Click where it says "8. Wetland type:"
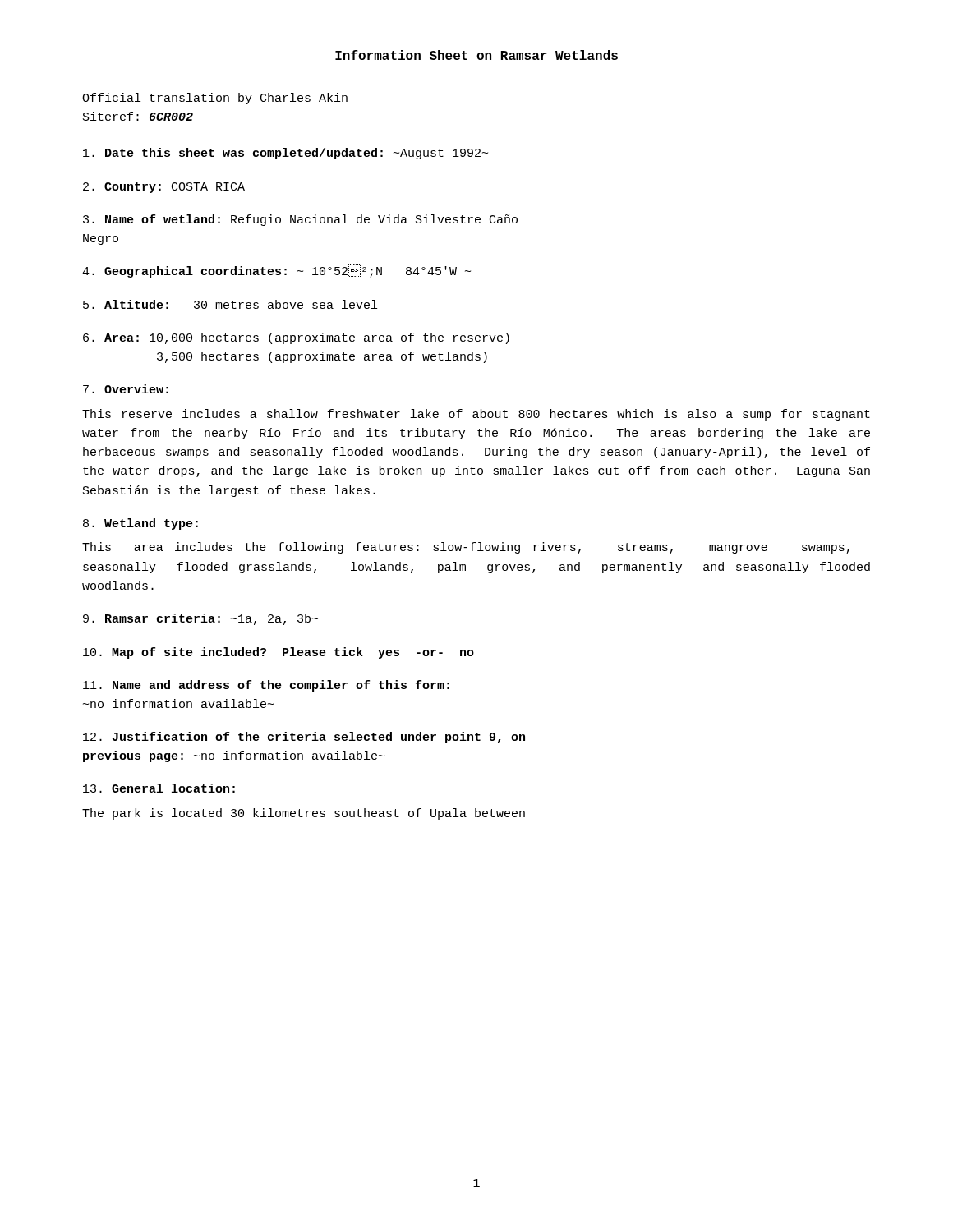The image size is (953, 1232). click(x=141, y=524)
